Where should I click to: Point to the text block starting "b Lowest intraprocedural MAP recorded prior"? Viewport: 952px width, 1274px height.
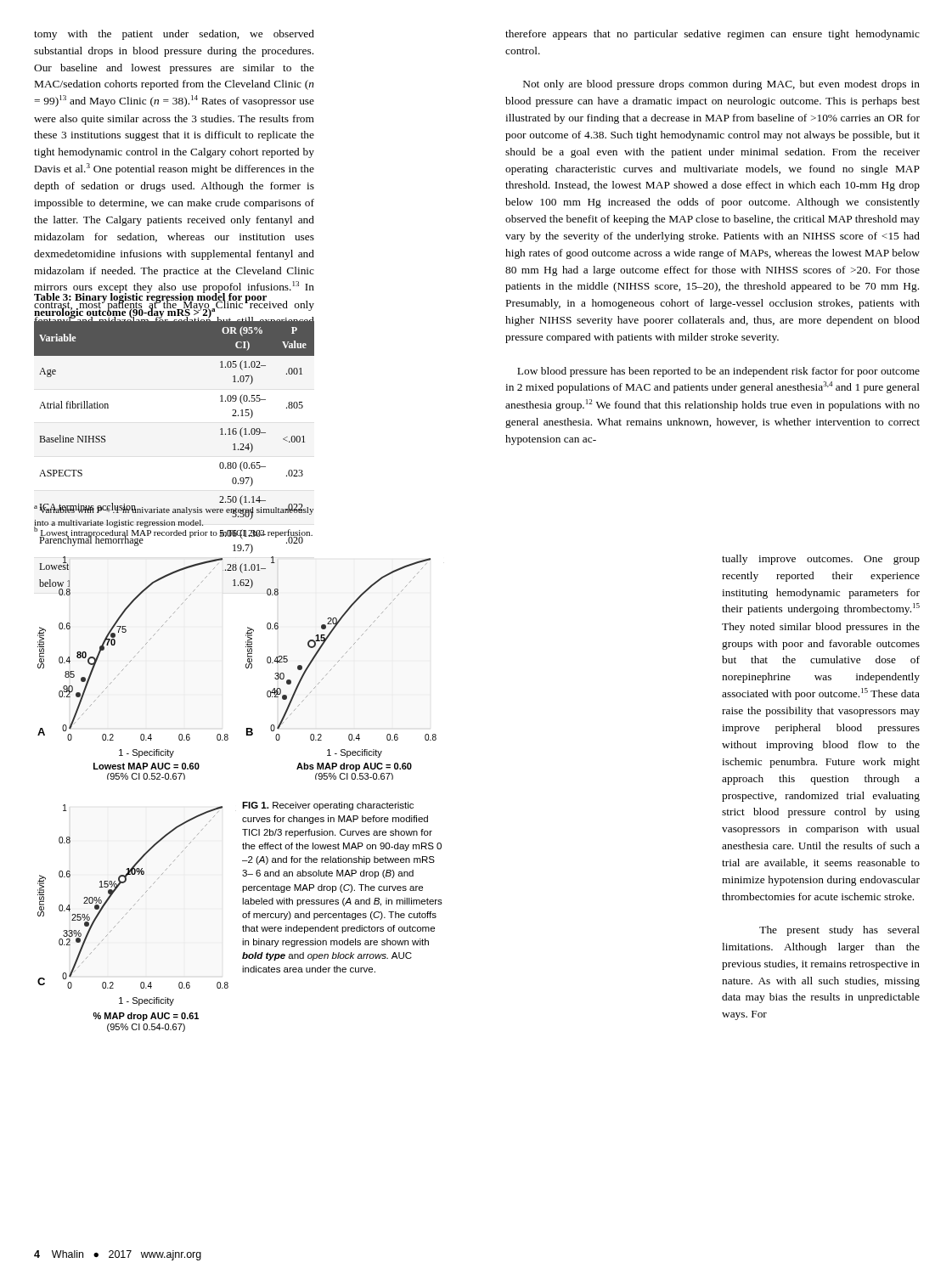click(173, 531)
